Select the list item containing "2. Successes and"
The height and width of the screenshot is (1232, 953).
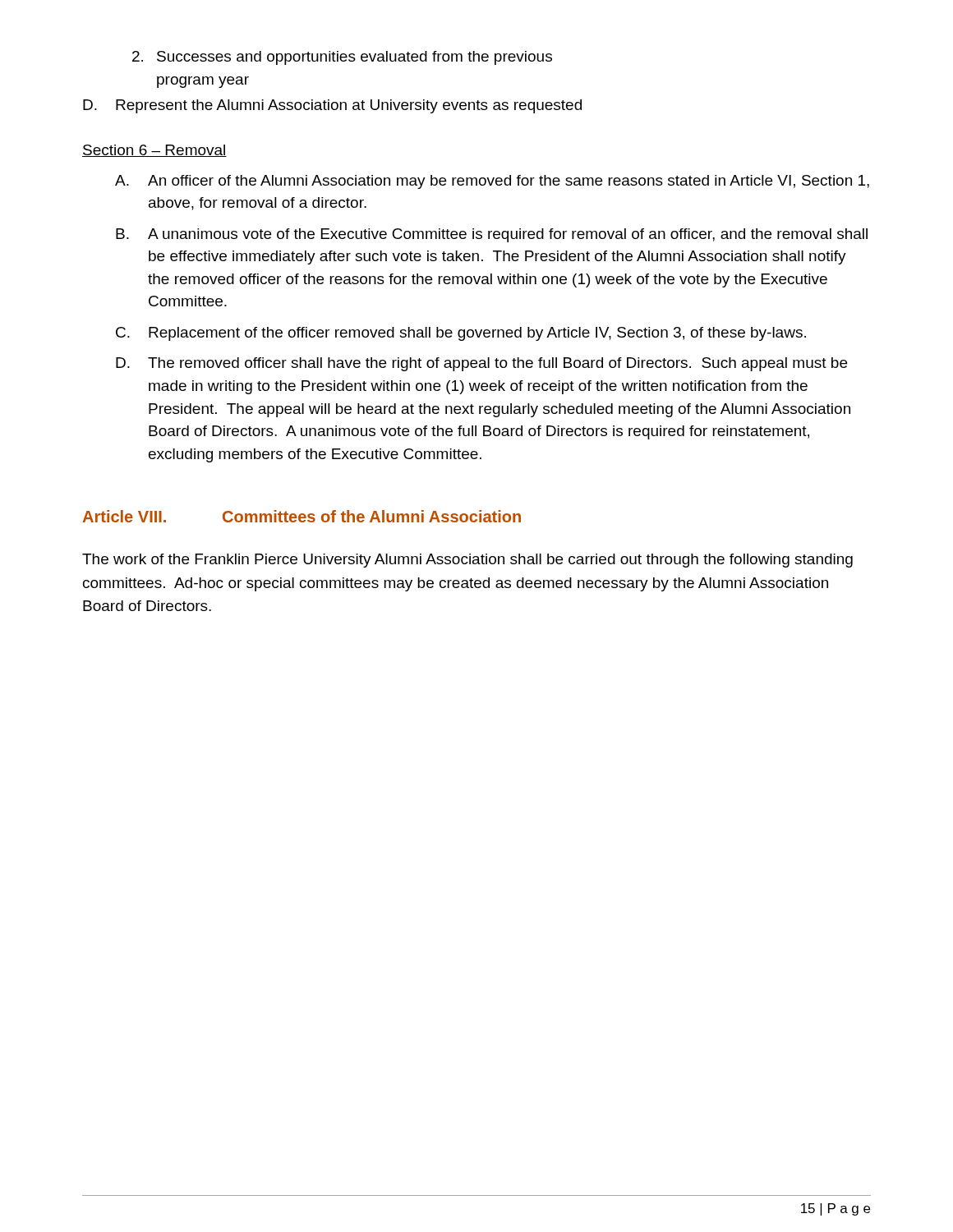[501, 68]
